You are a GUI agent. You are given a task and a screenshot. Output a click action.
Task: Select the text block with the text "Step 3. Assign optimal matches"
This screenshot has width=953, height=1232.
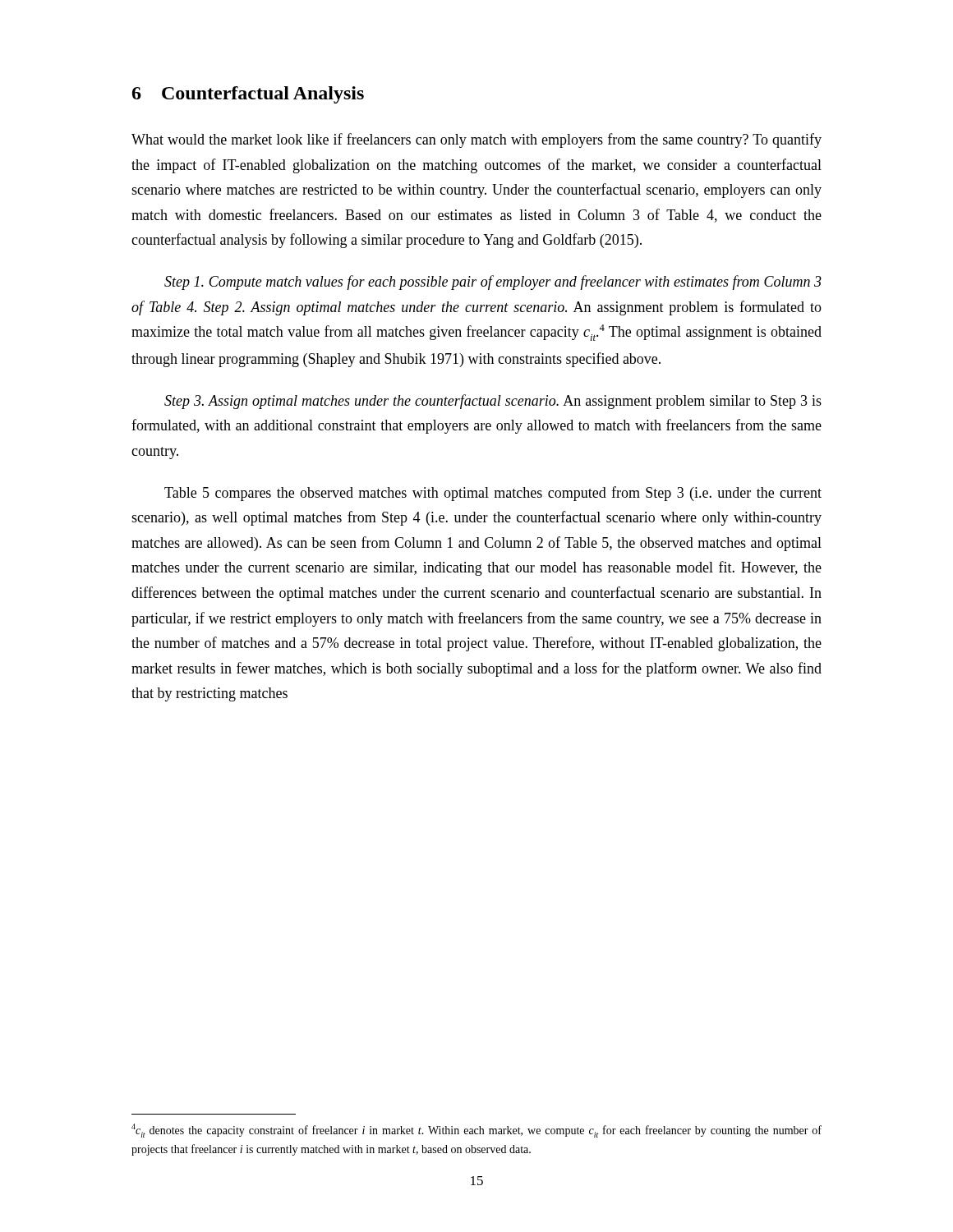[476, 426]
